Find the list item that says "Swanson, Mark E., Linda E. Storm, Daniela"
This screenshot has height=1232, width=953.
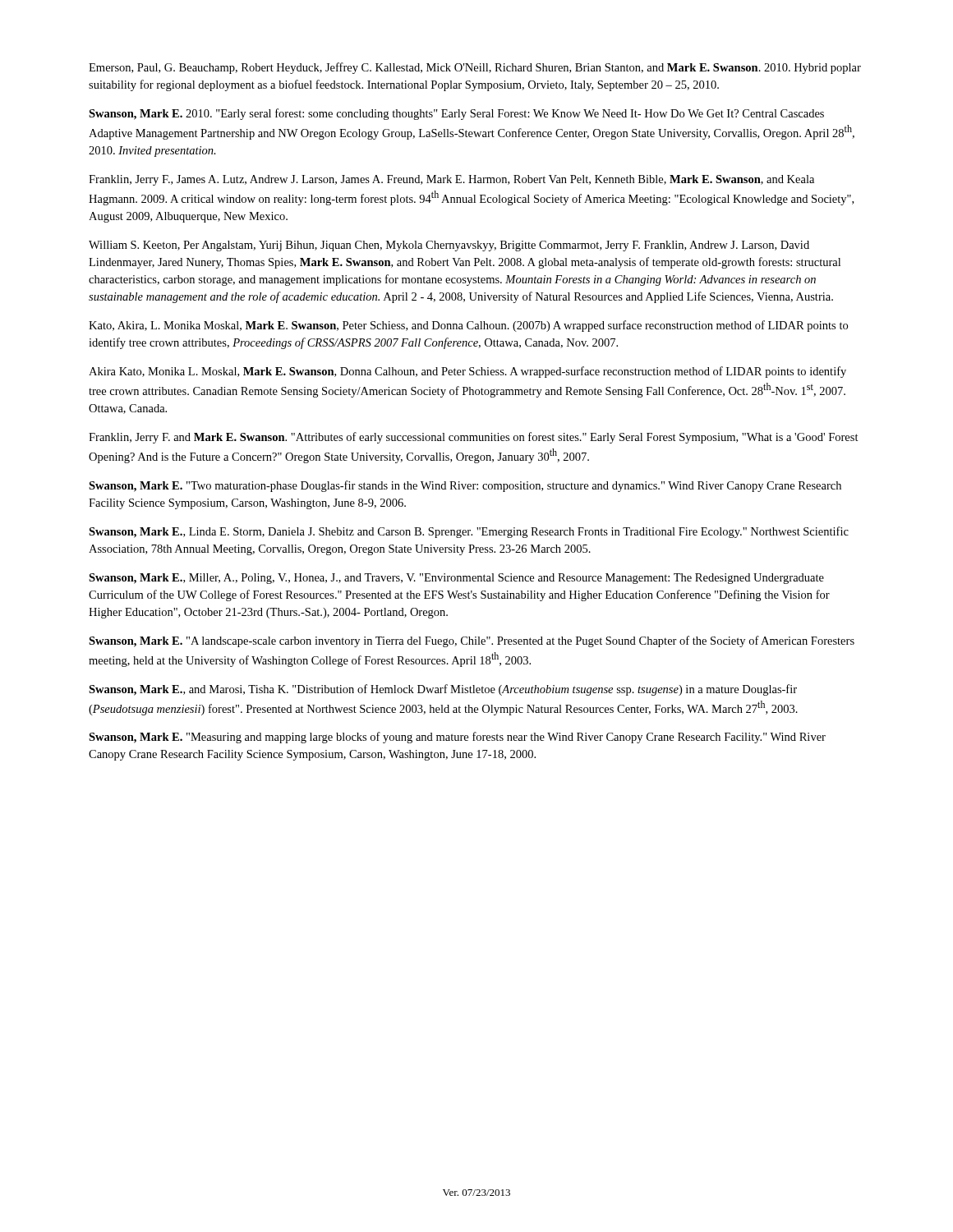click(469, 540)
